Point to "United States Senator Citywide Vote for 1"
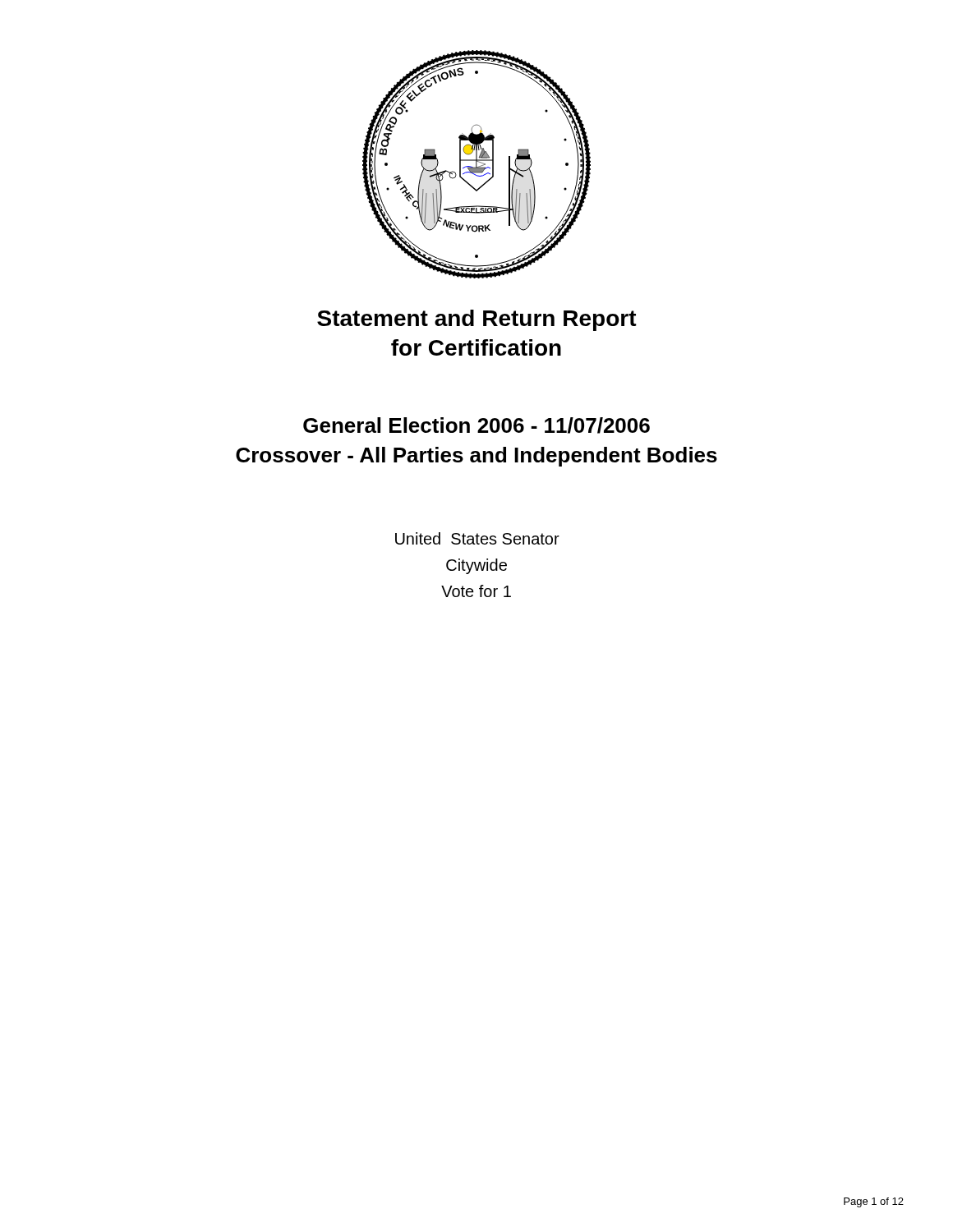 pos(476,565)
